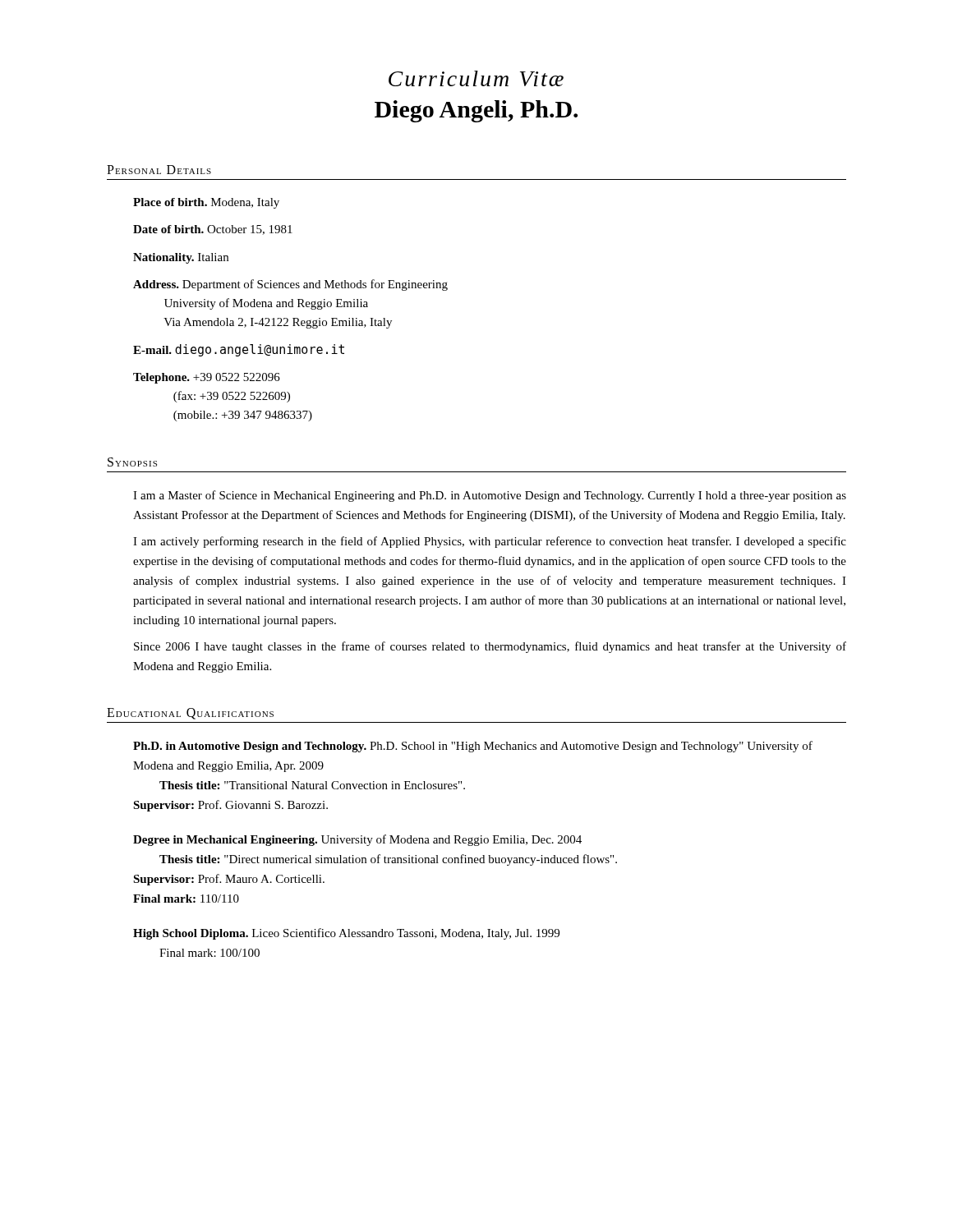Click on the text block that says "Address. Department of Sciences and Methods for Engineering"
953x1232 pixels.
[290, 303]
